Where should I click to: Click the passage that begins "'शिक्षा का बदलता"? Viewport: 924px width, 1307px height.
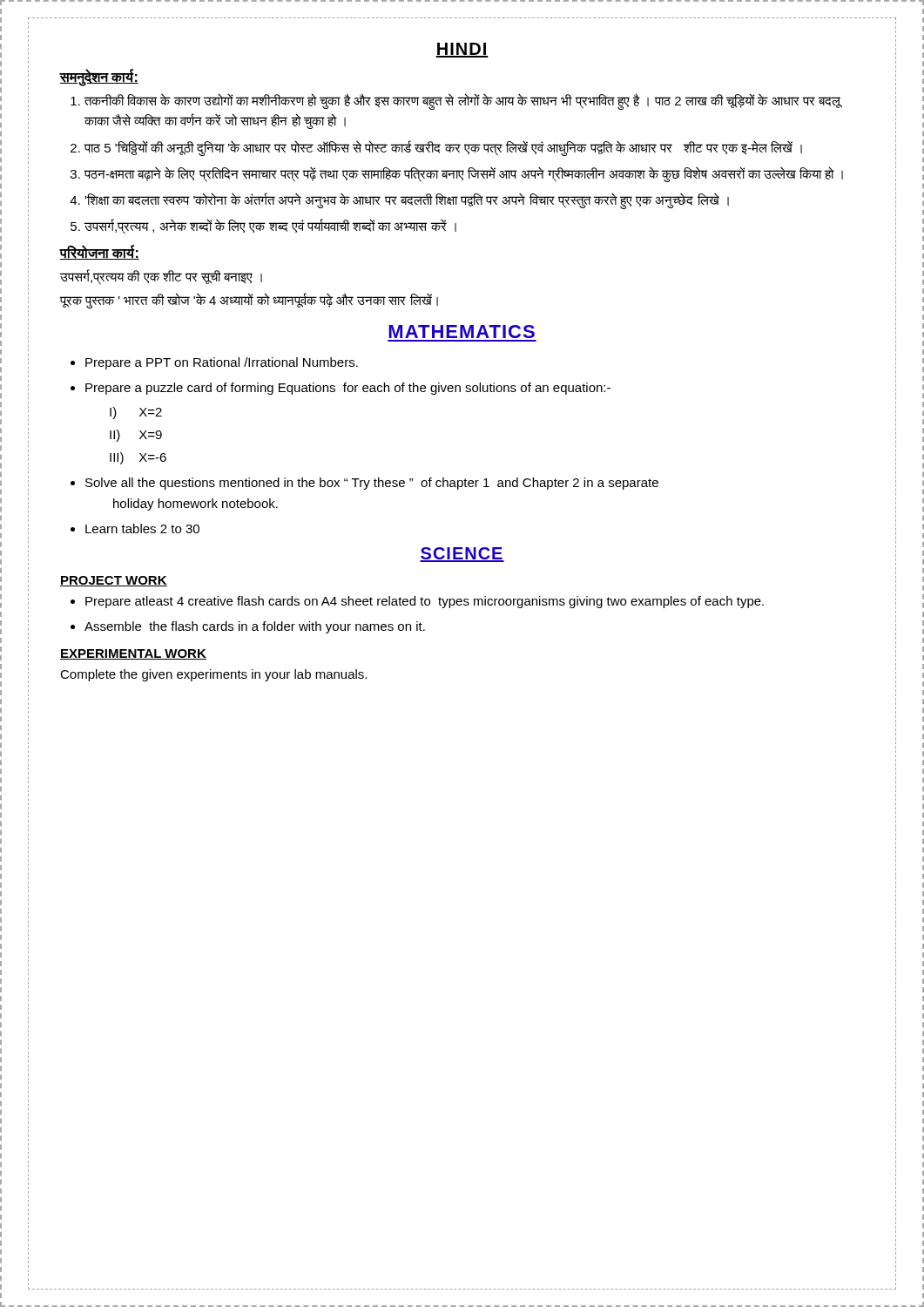(x=408, y=200)
